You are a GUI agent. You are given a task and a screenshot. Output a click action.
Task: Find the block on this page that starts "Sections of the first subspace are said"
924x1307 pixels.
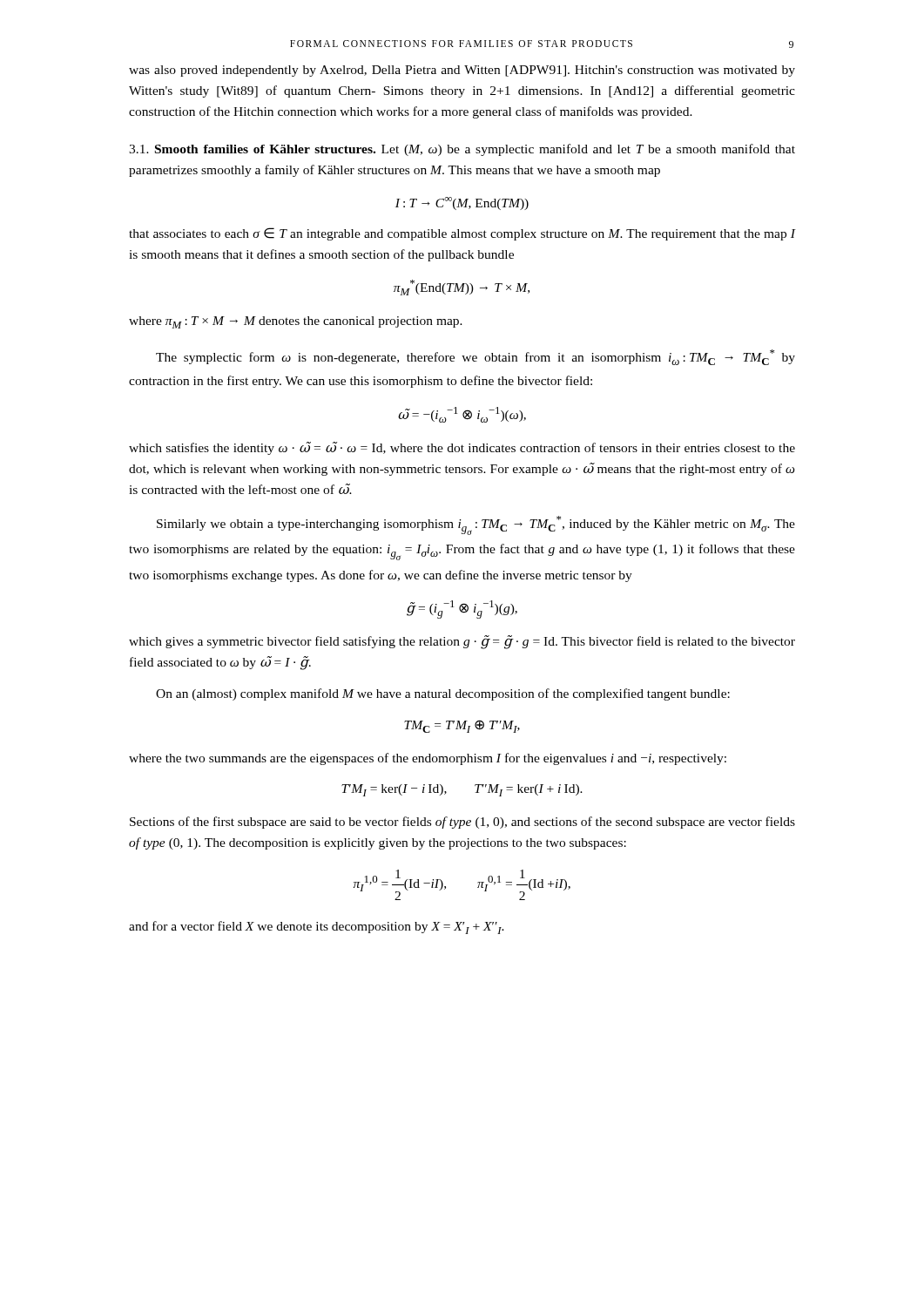coord(462,832)
